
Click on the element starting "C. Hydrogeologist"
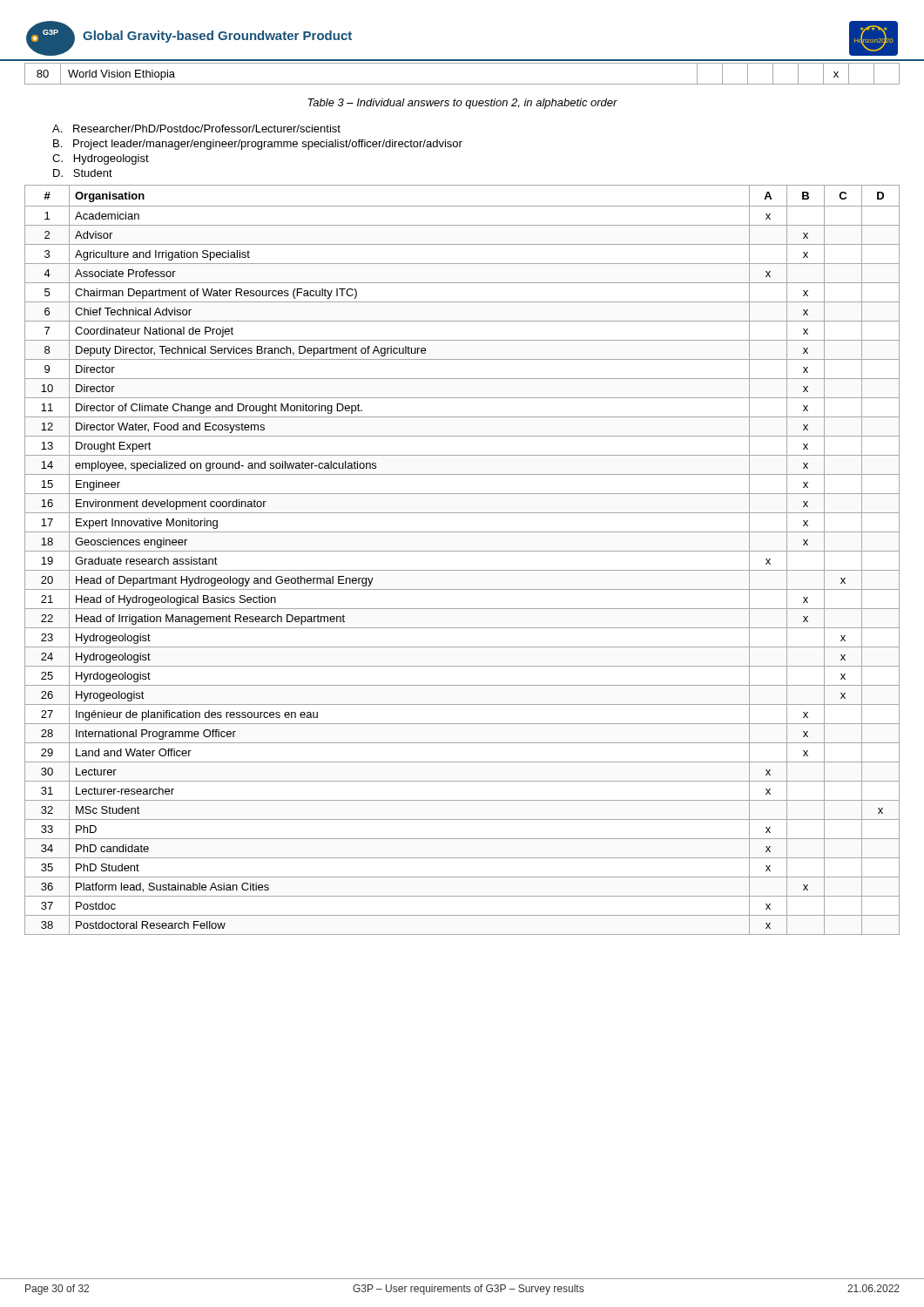pyautogui.click(x=100, y=158)
